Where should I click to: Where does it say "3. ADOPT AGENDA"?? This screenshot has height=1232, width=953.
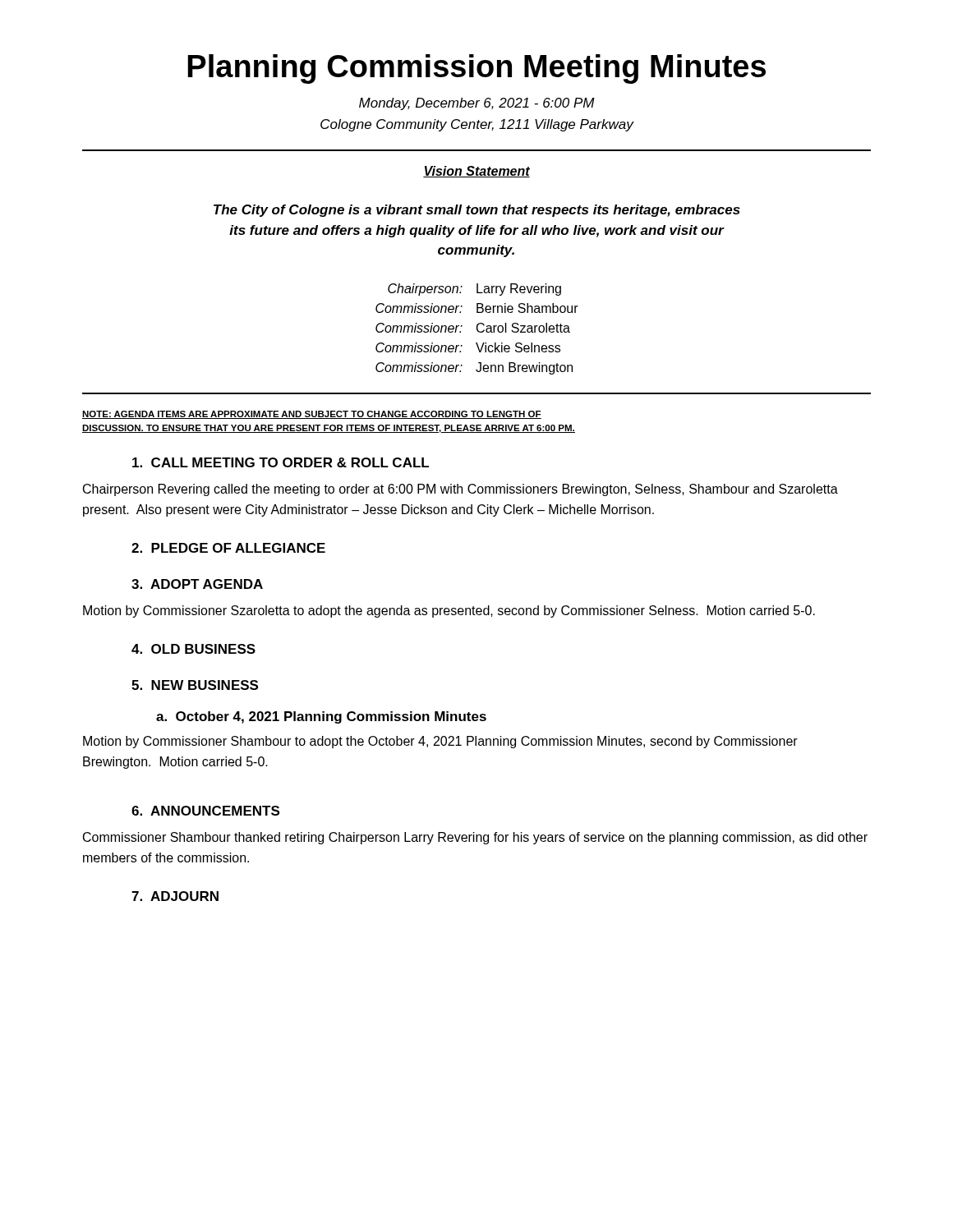tap(197, 584)
